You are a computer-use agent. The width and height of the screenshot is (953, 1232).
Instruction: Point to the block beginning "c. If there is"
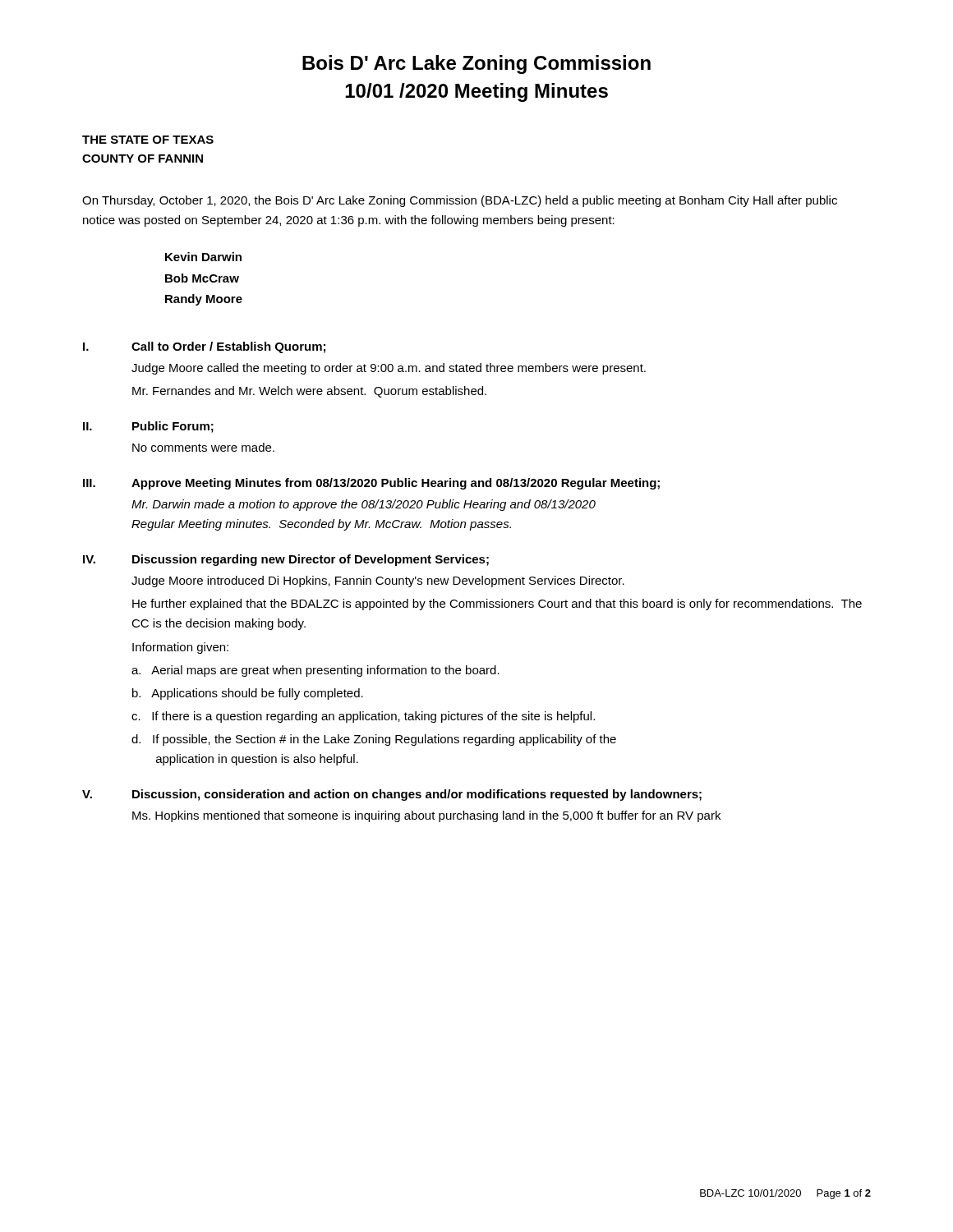364,716
